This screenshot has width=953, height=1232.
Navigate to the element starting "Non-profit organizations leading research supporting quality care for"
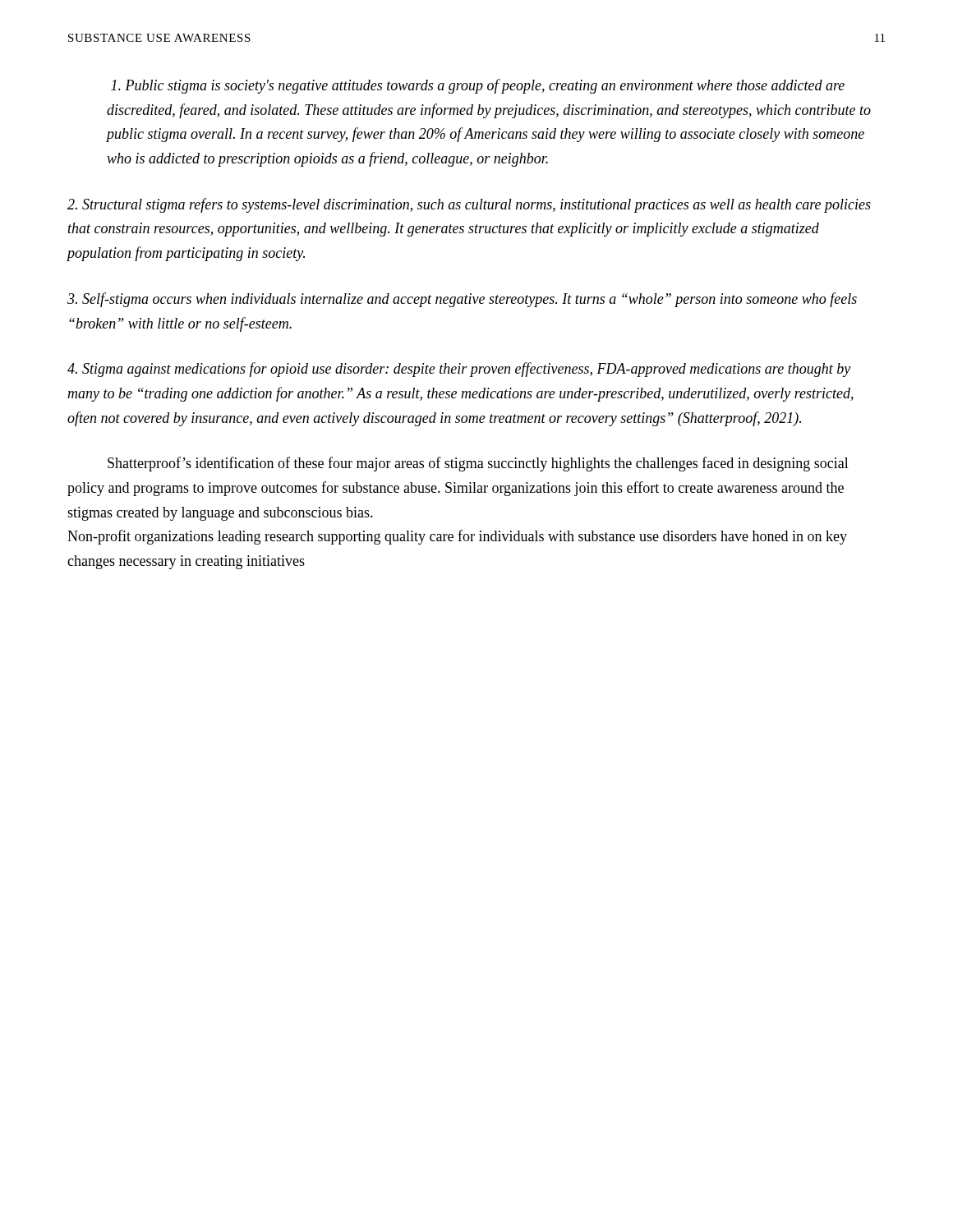click(x=457, y=549)
